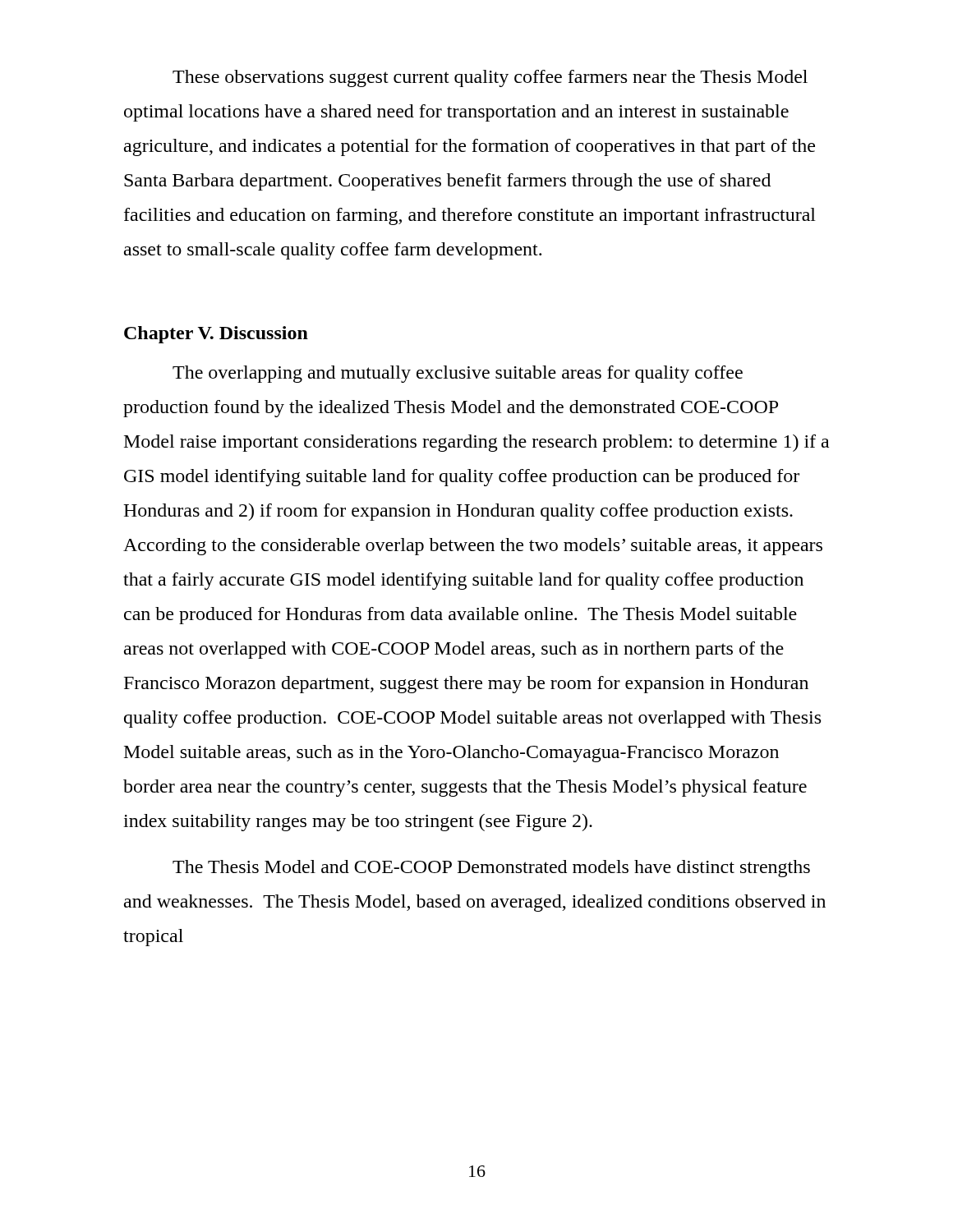Navigate to the passage starting "These observations suggest current quality coffee"
Image resolution: width=953 pixels, height=1232 pixels.
tap(490, 78)
